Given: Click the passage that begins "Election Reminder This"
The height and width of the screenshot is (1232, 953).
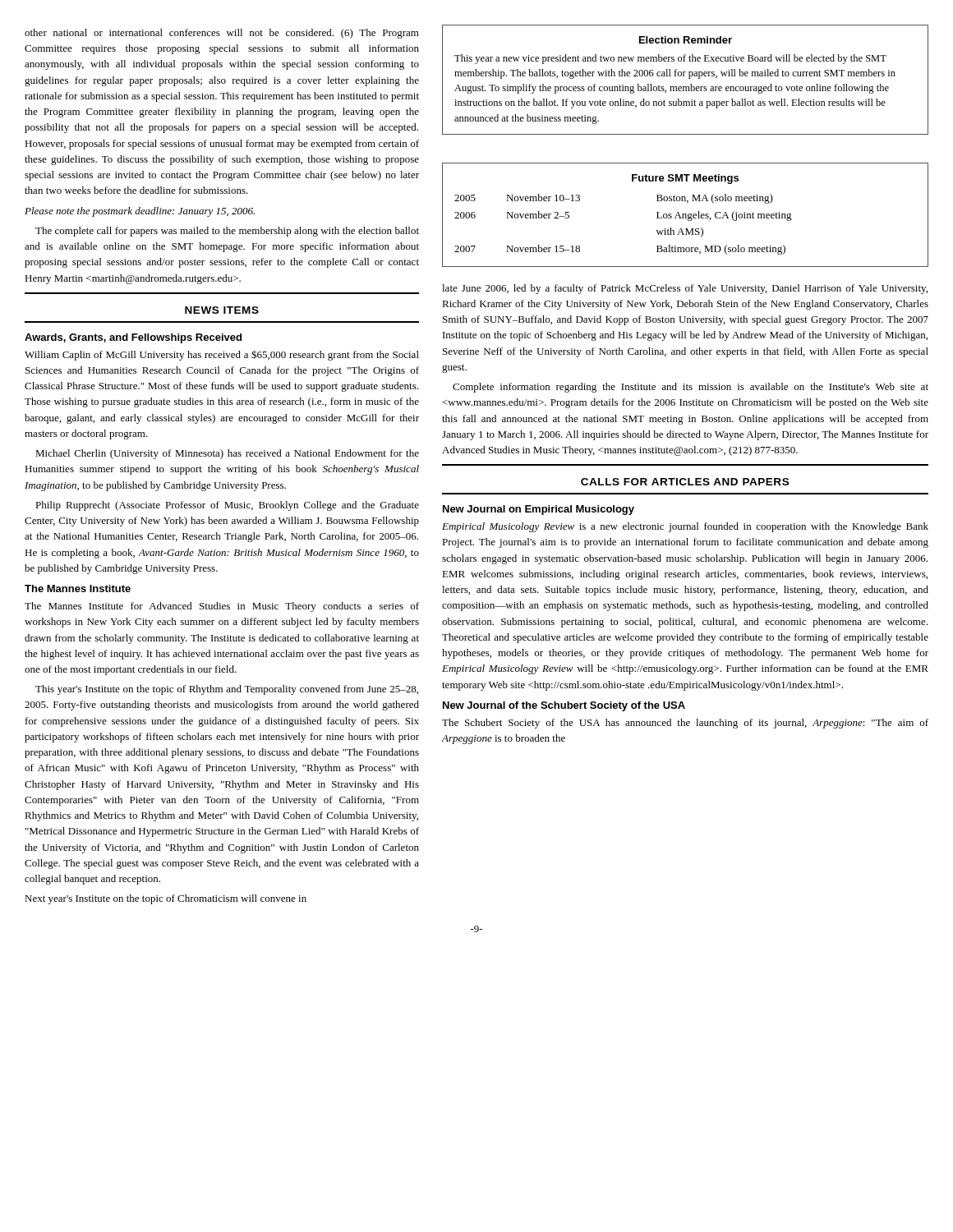Looking at the screenshot, I should [x=685, y=80].
